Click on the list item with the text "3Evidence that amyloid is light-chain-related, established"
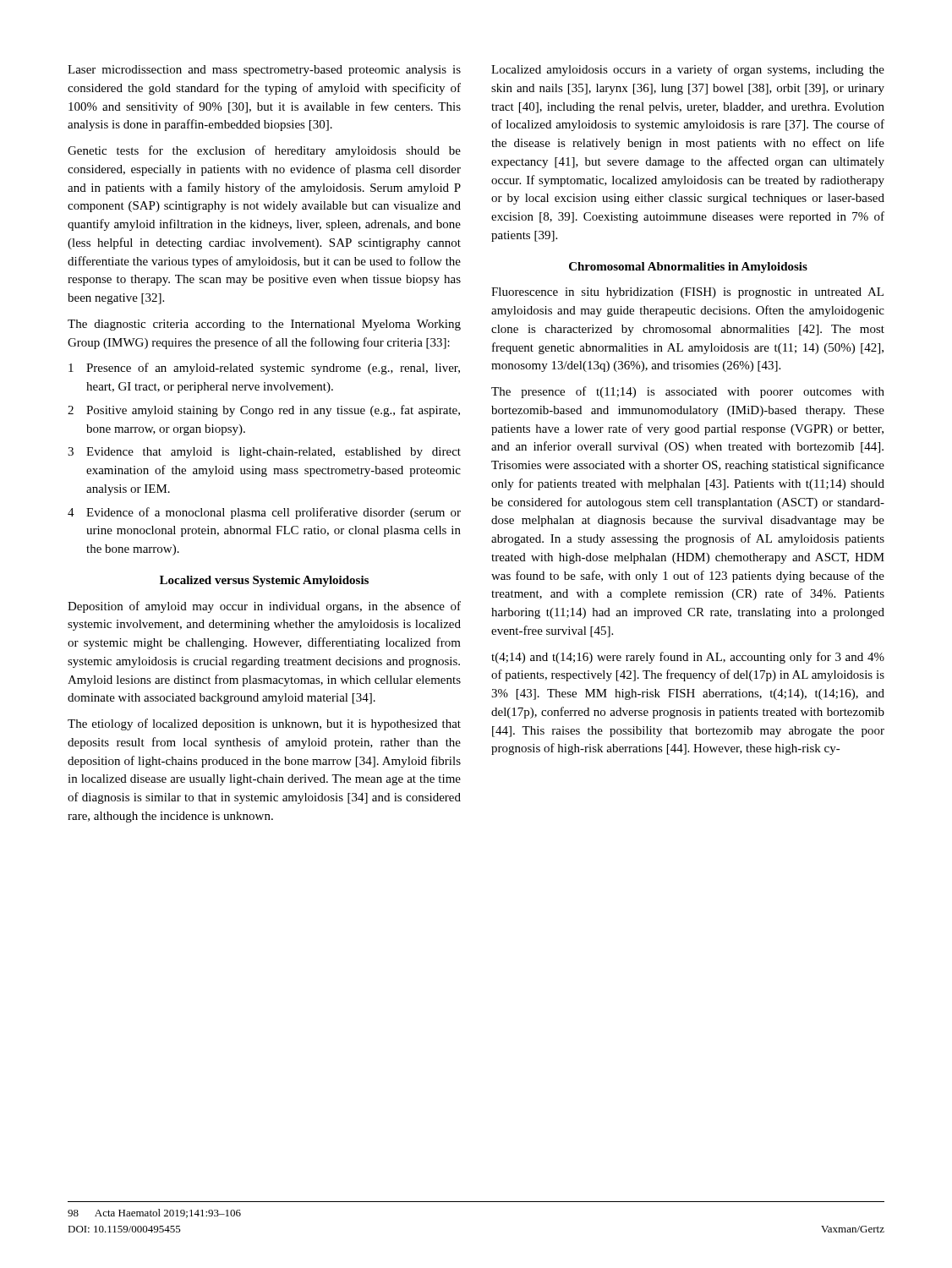The height and width of the screenshot is (1268, 952). 272,471
